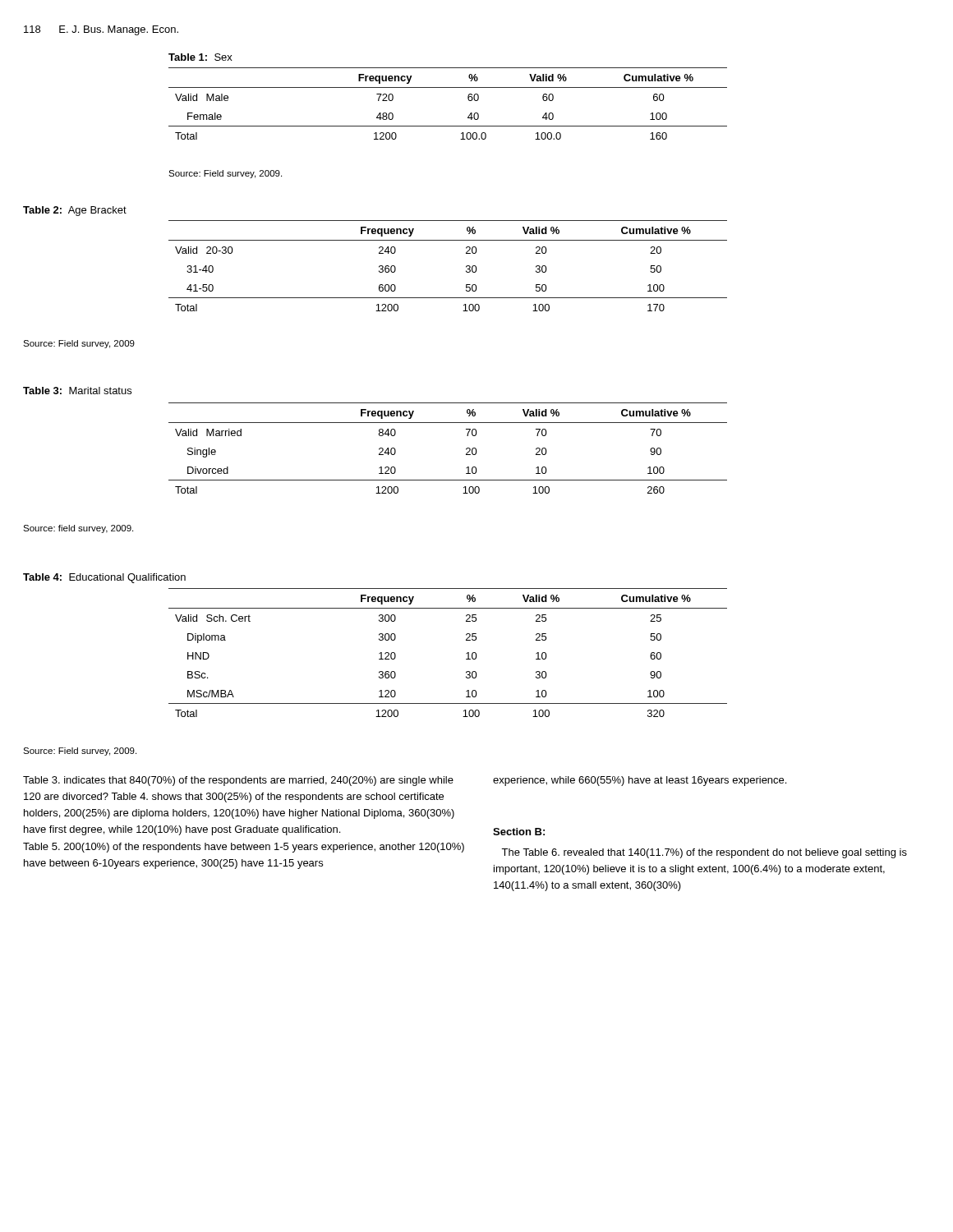953x1232 pixels.
Task: Click on the element starting "Table 1: Sex"
Action: click(x=200, y=57)
